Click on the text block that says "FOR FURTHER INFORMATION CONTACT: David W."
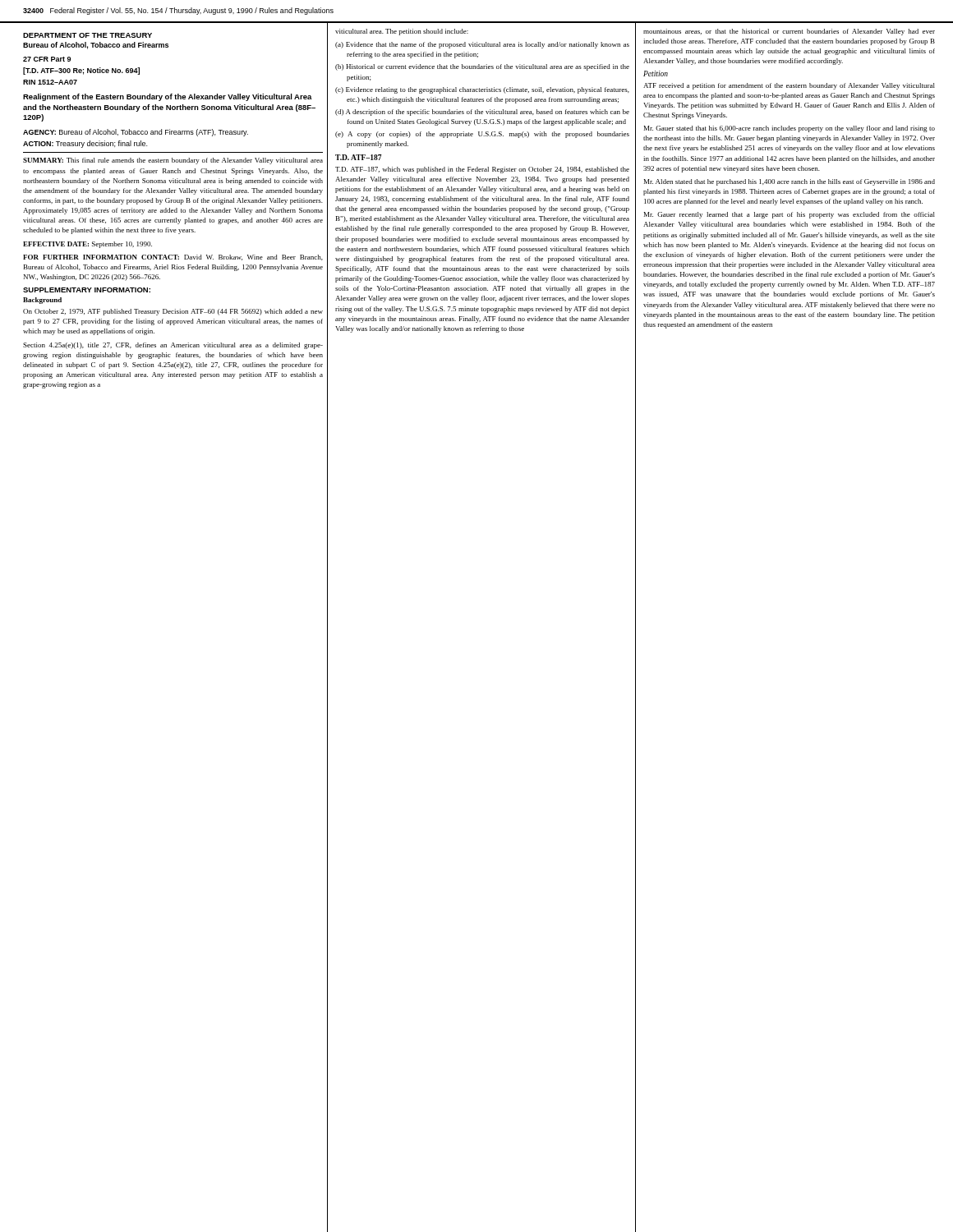 [x=173, y=267]
